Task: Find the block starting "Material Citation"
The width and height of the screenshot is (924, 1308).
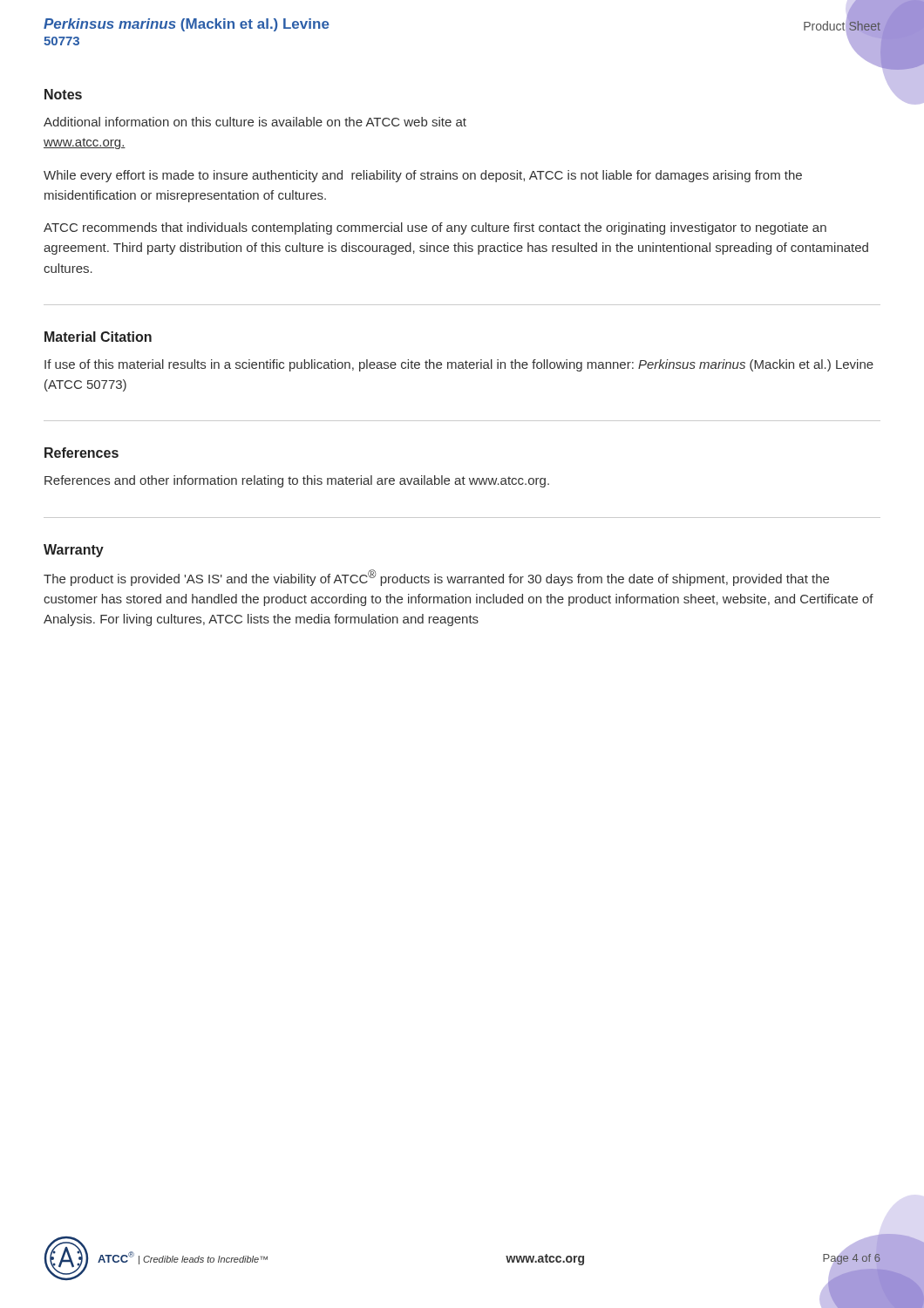Action: [x=98, y=337]
